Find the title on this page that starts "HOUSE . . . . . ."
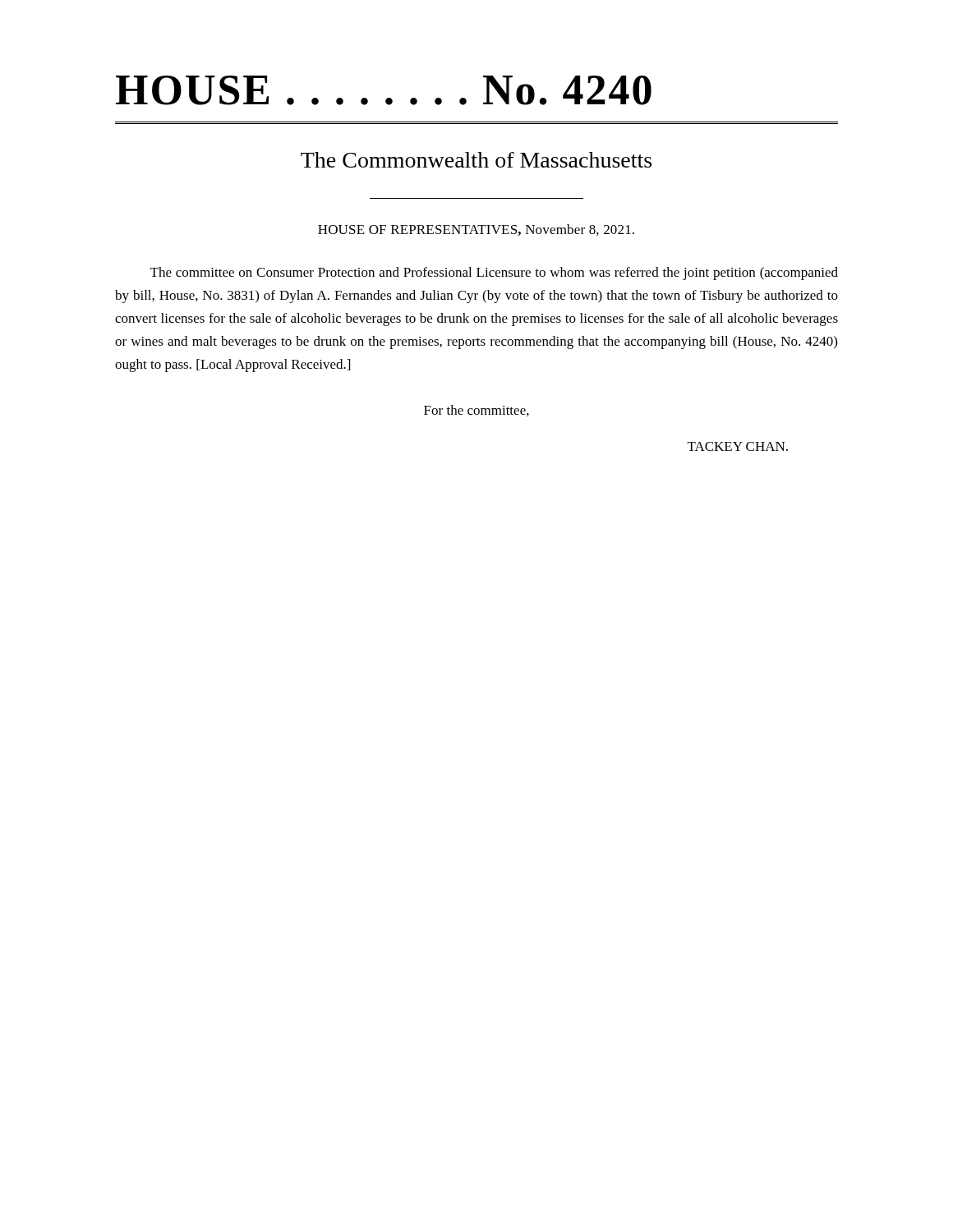This screenshot has height=1232, width=953. (476, 95)
